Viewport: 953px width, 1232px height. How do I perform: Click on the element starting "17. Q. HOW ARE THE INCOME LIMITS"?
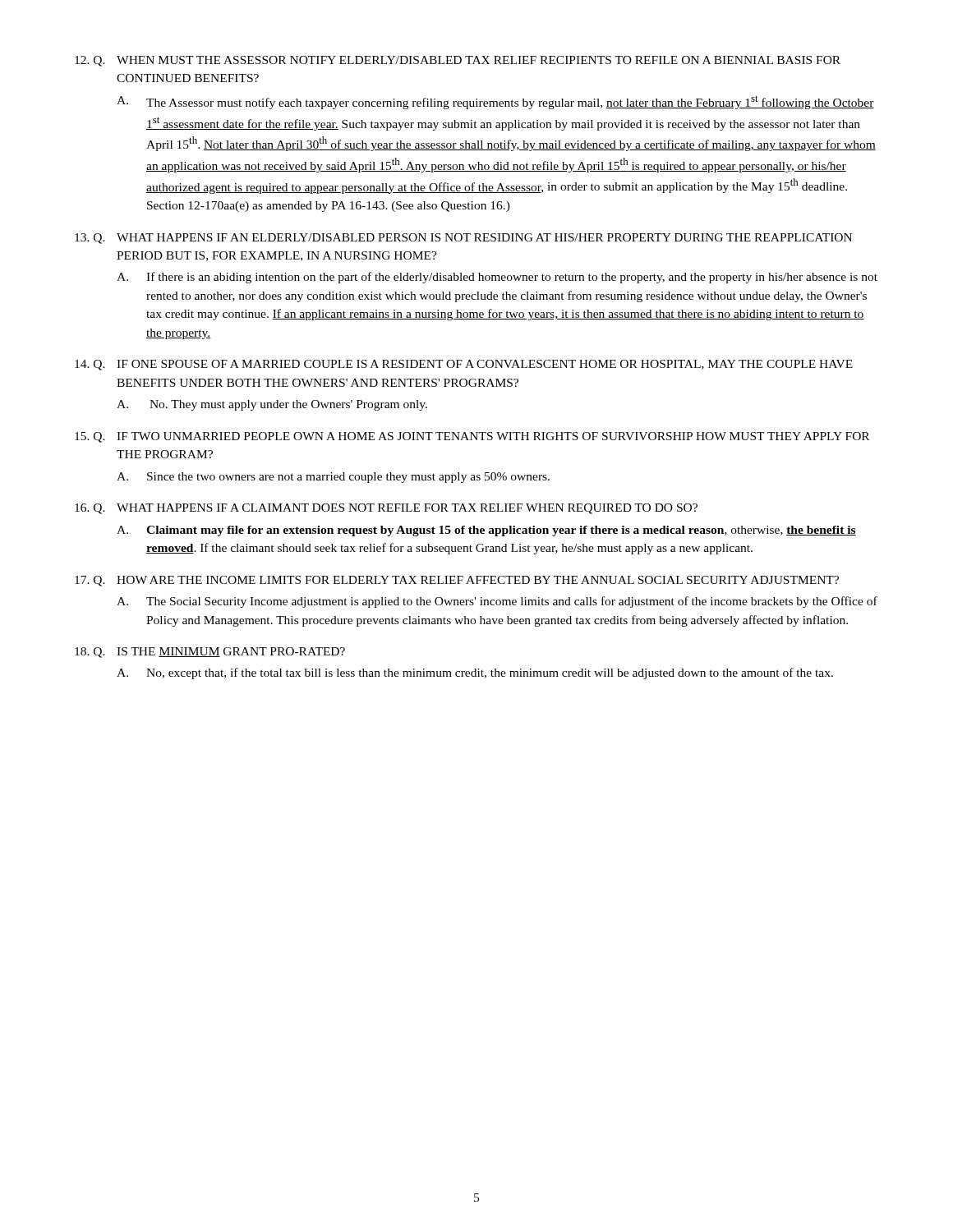coord(476,580)
